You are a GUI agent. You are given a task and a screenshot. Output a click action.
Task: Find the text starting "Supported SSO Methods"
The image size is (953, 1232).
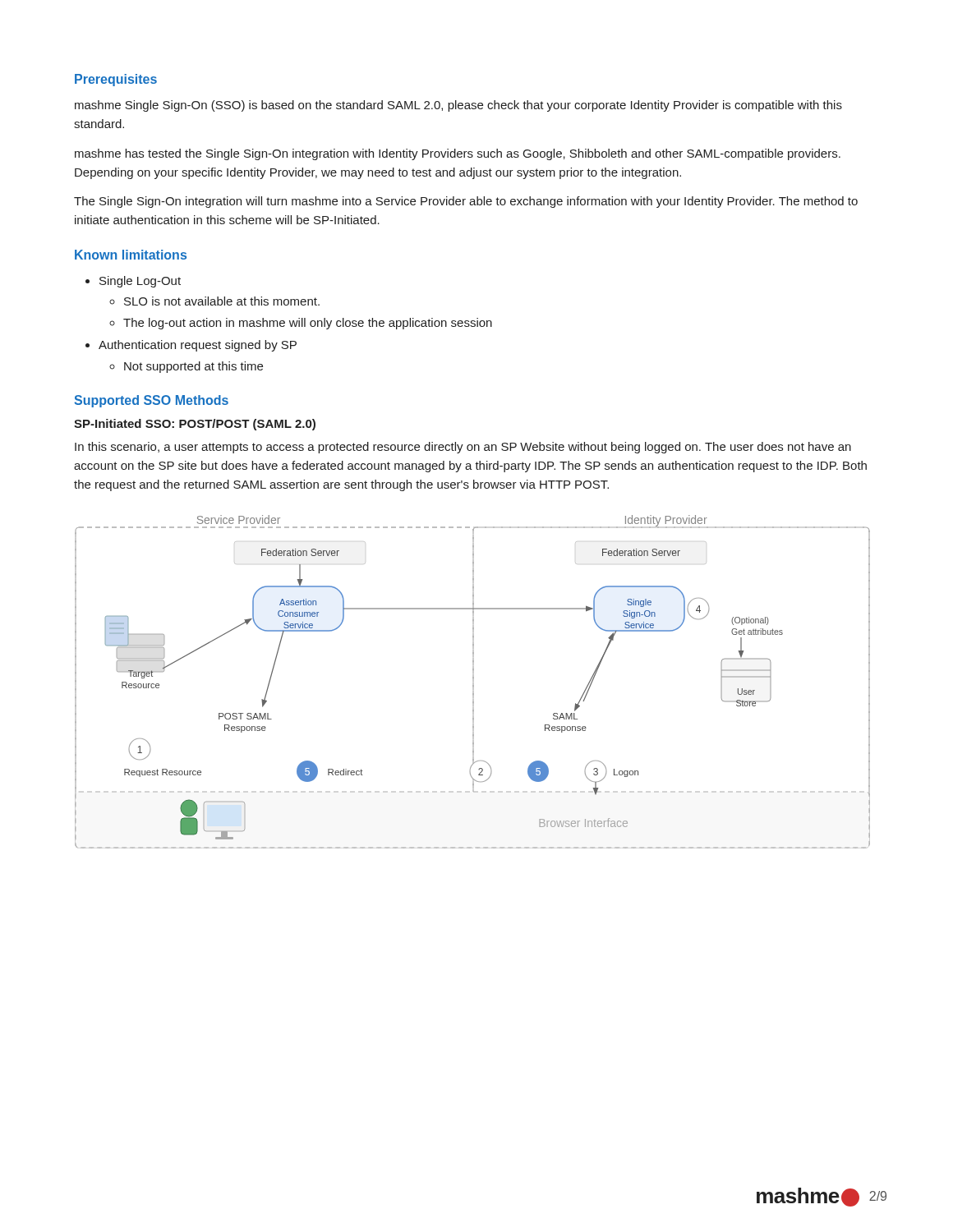pos(151,400)
